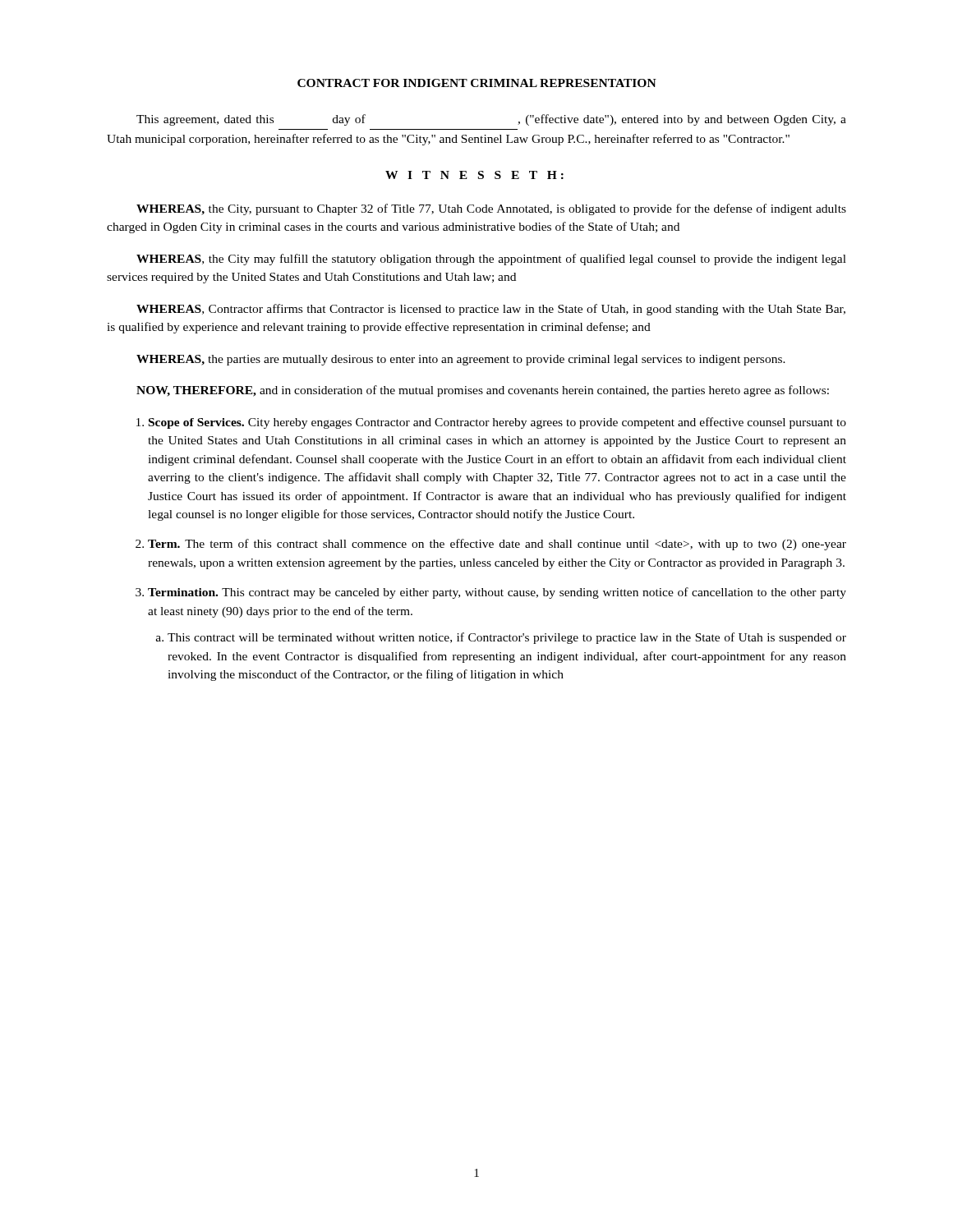Navigate to the passage starting "Termination. This contract may be canceled"
953x1232 pixels.
click(x=497, y=634)
